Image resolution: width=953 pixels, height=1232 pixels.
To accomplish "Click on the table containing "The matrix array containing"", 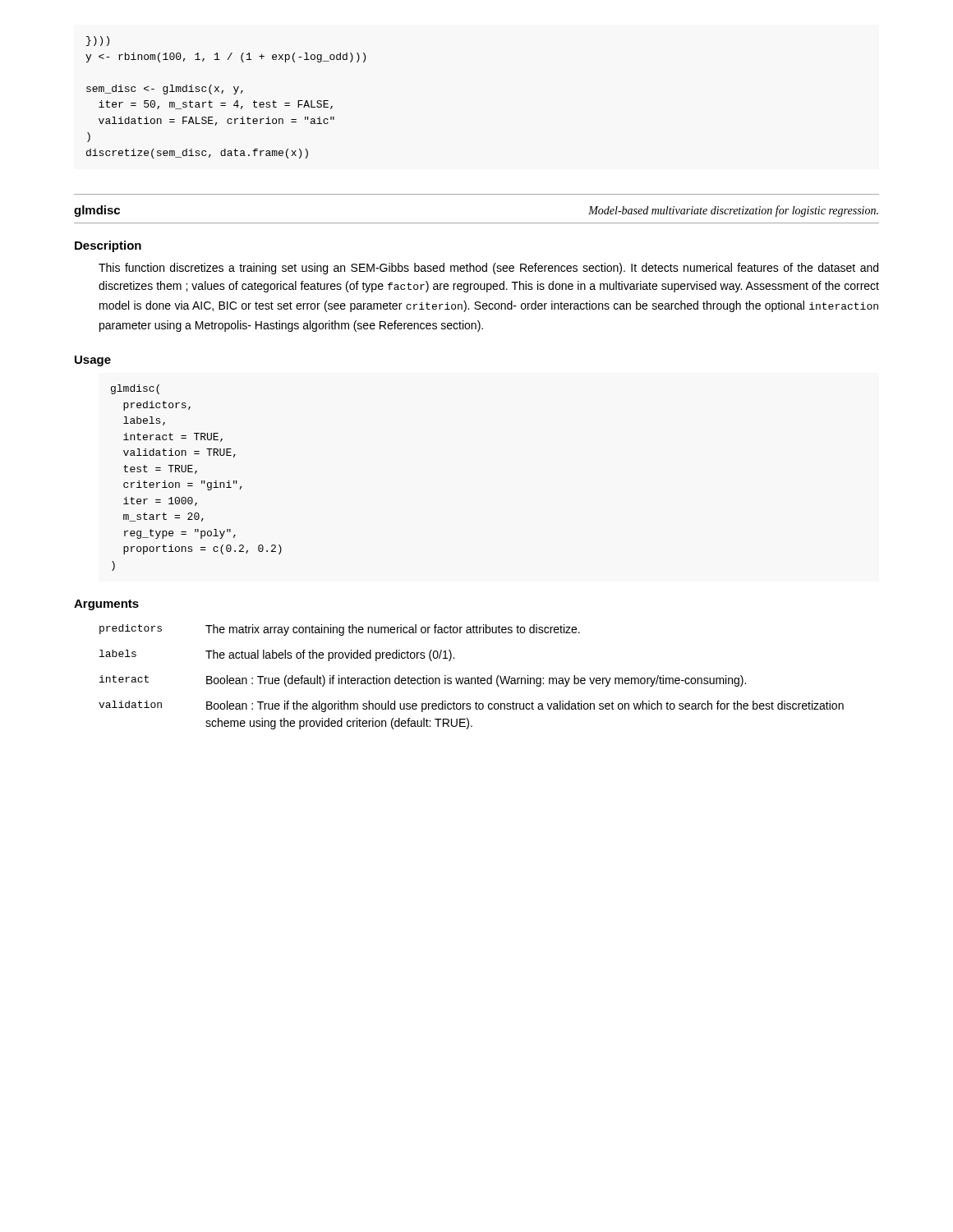I will point(476,677).
